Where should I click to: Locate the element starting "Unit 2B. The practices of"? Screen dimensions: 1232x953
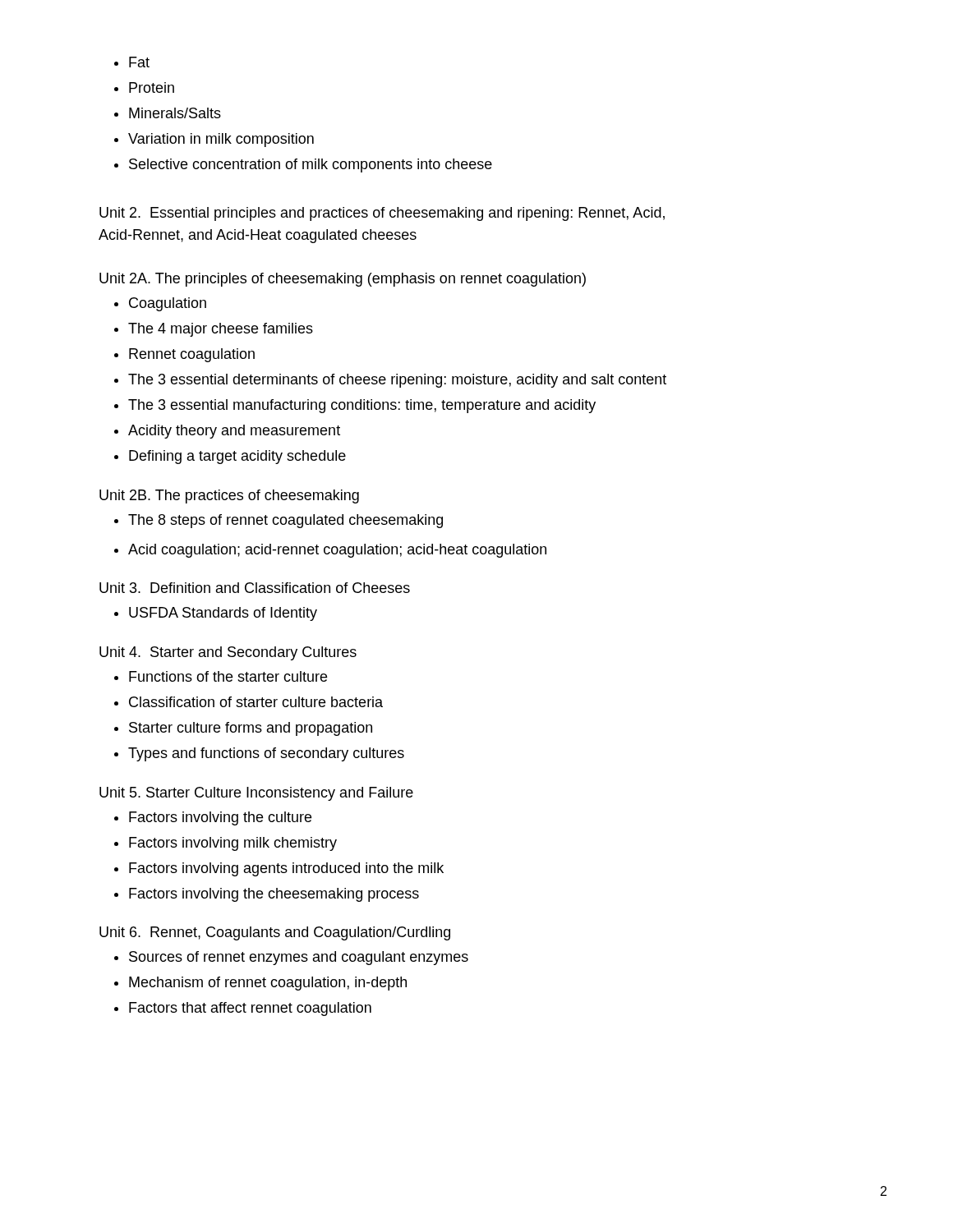(229, 495)
